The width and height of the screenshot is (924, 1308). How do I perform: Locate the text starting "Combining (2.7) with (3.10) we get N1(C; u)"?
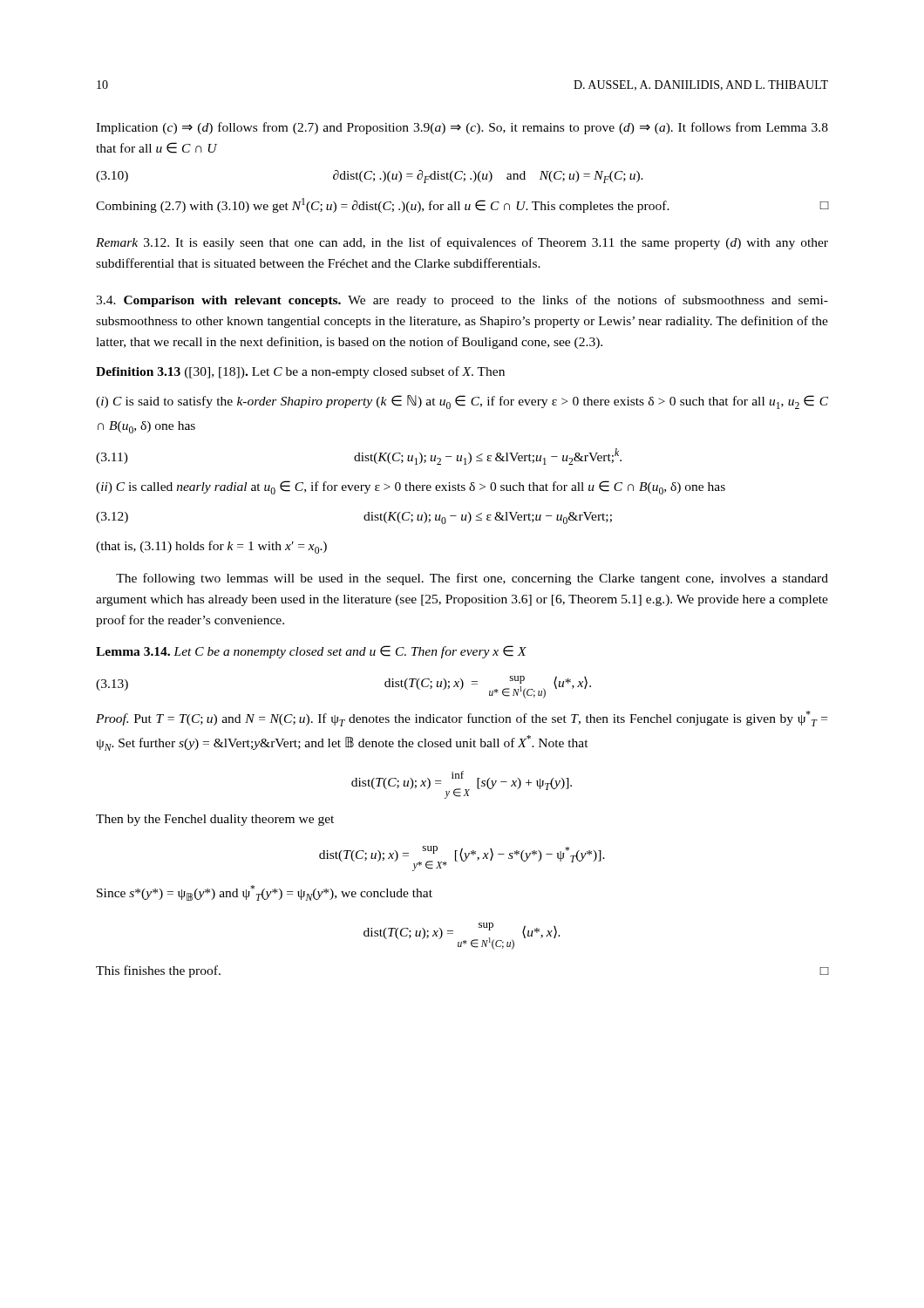[x=462, y=206]
